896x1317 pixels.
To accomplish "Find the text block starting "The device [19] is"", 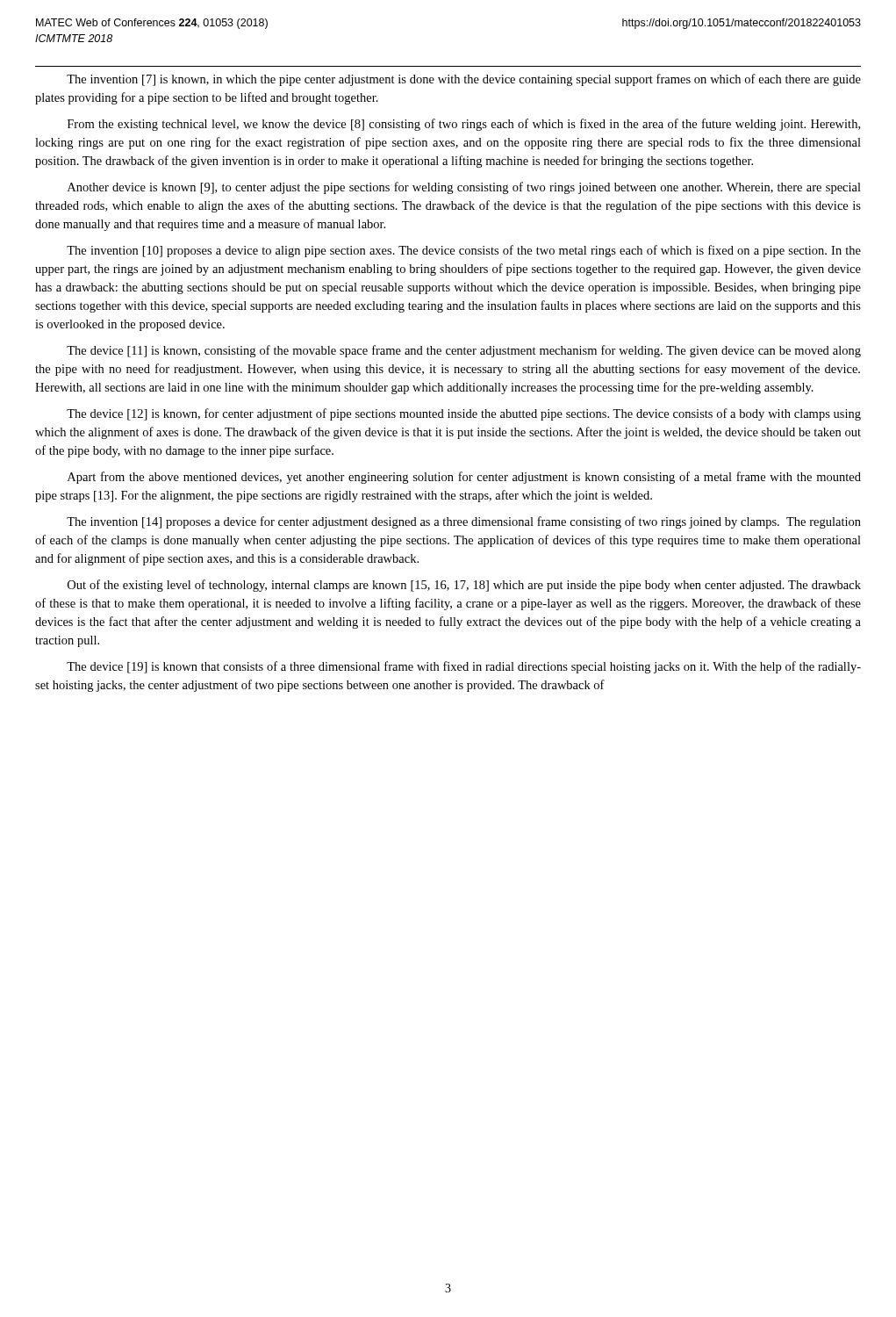I will (448, 676).
